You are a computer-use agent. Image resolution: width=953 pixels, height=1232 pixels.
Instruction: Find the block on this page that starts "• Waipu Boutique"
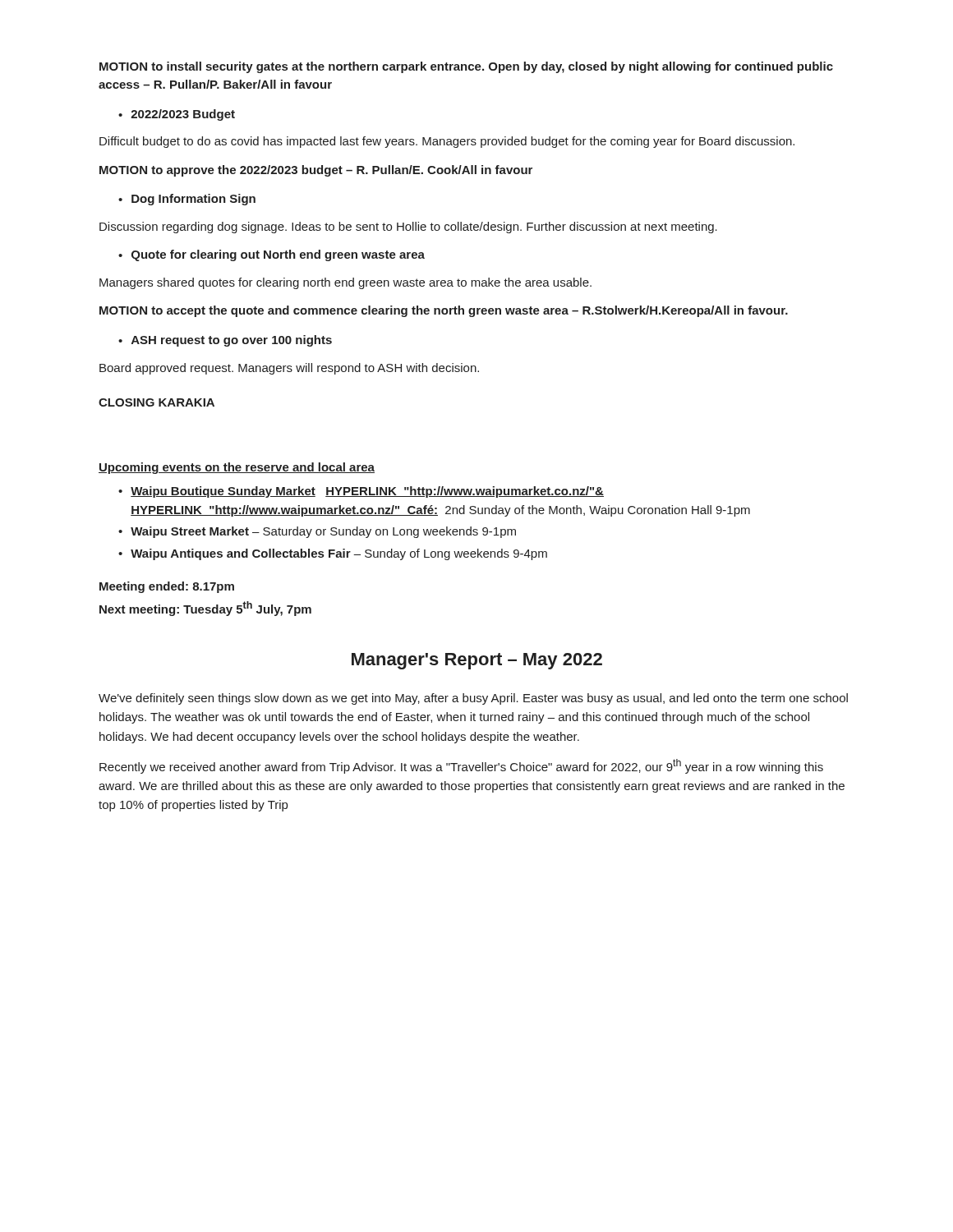pos(434,501)
